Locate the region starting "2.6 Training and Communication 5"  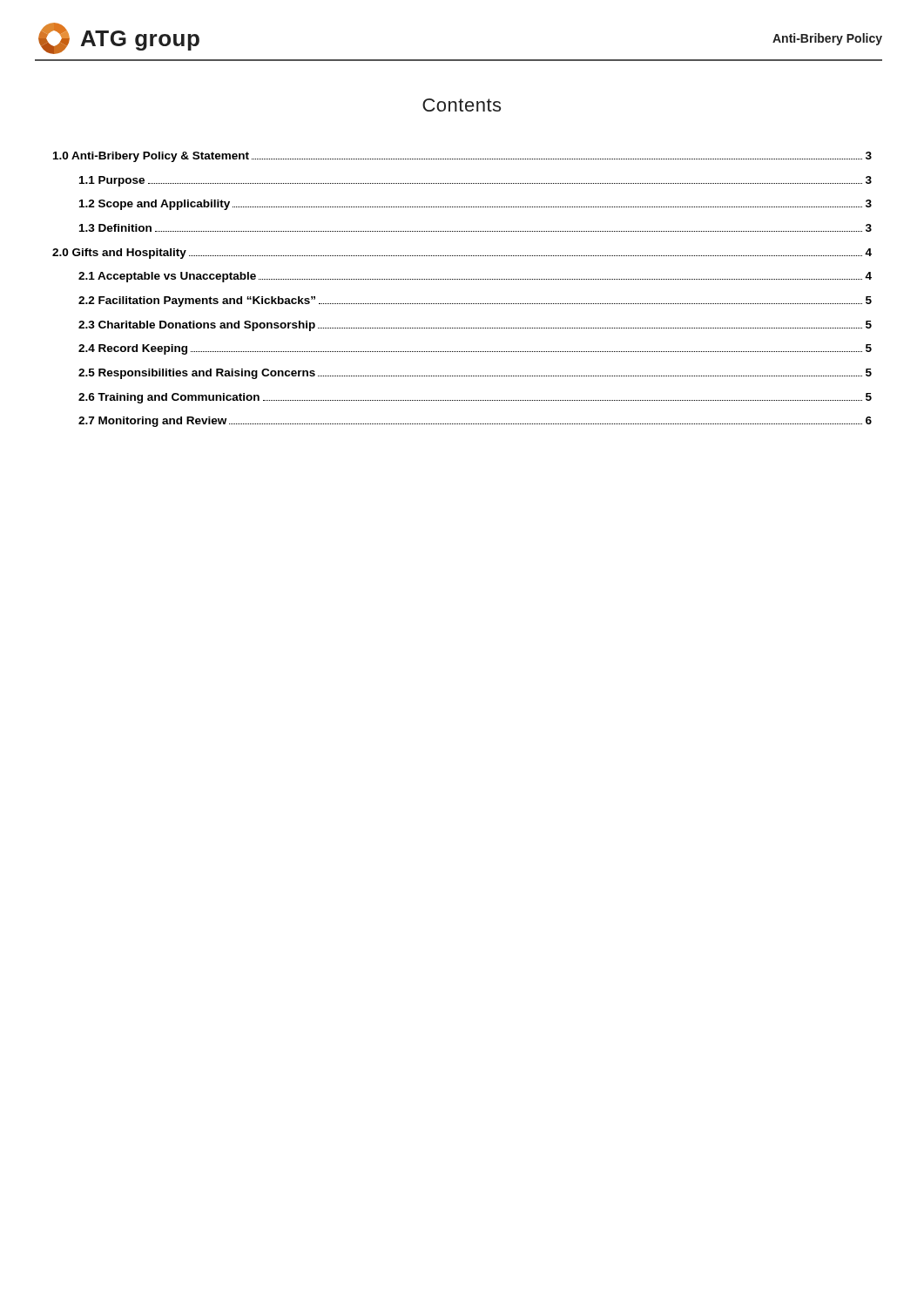[x=475, y=397]
